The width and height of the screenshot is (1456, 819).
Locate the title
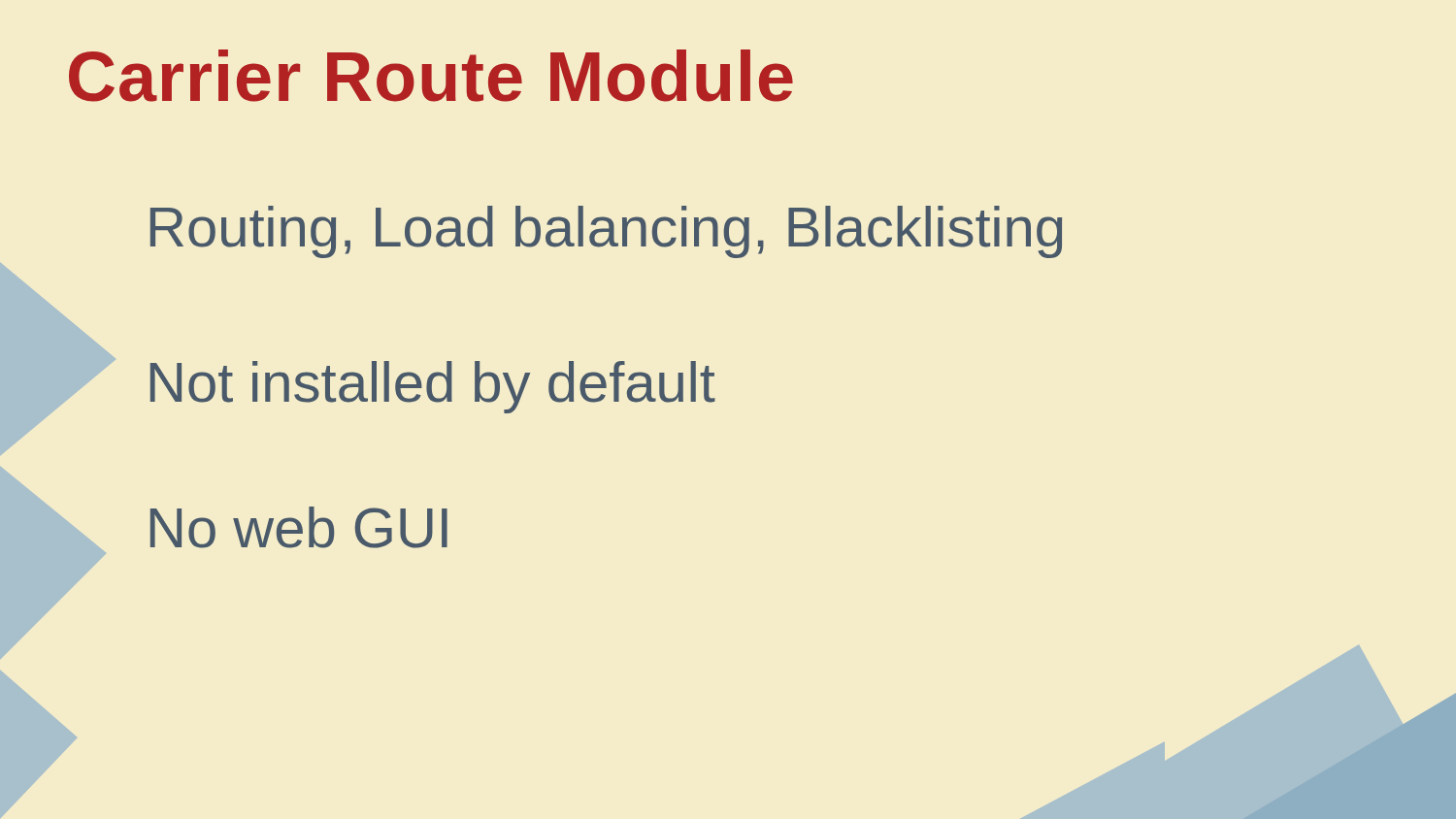pyautogui.click(x=431, y=77)
